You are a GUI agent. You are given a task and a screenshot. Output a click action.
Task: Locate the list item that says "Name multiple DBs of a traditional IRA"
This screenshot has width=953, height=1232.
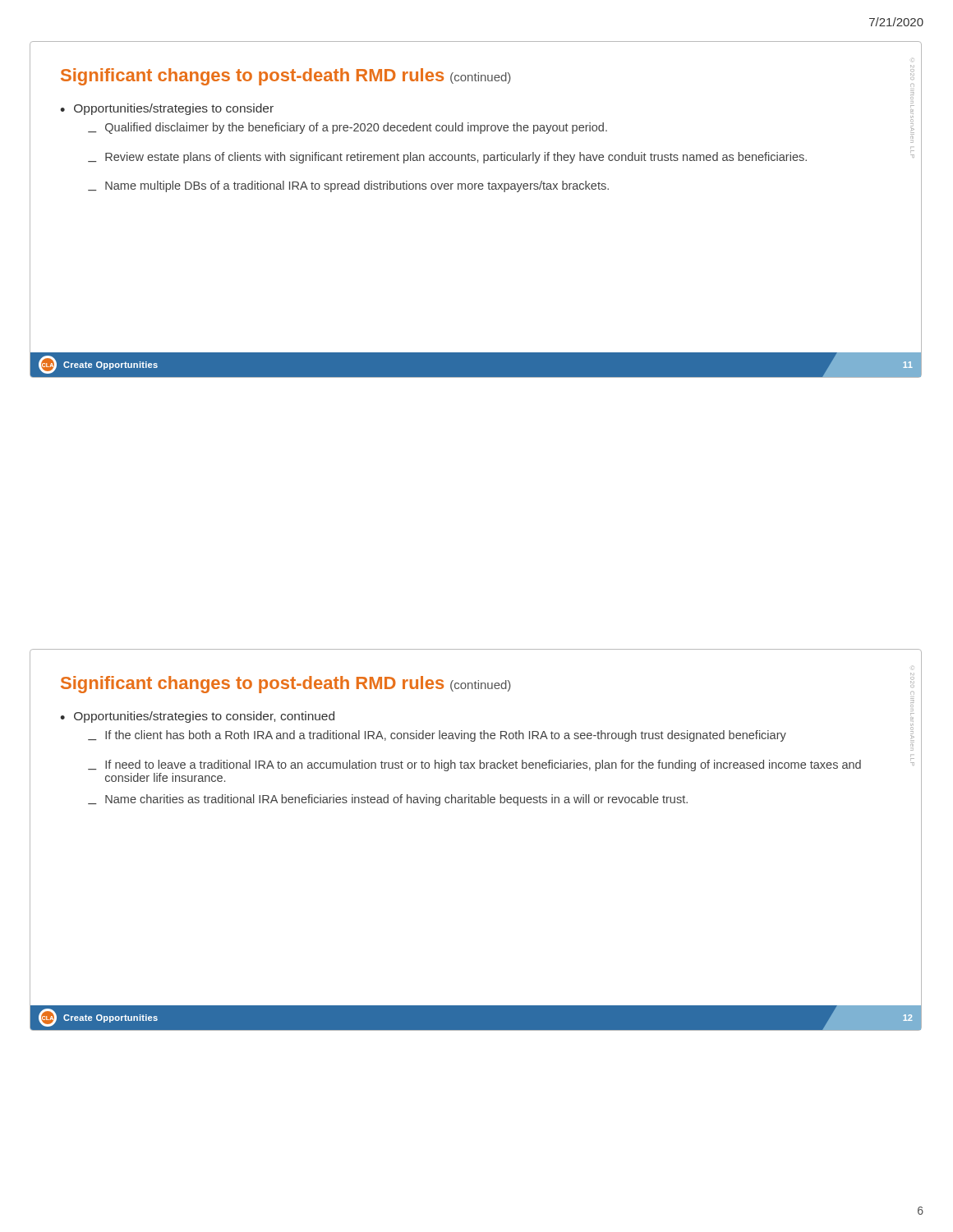357,185
